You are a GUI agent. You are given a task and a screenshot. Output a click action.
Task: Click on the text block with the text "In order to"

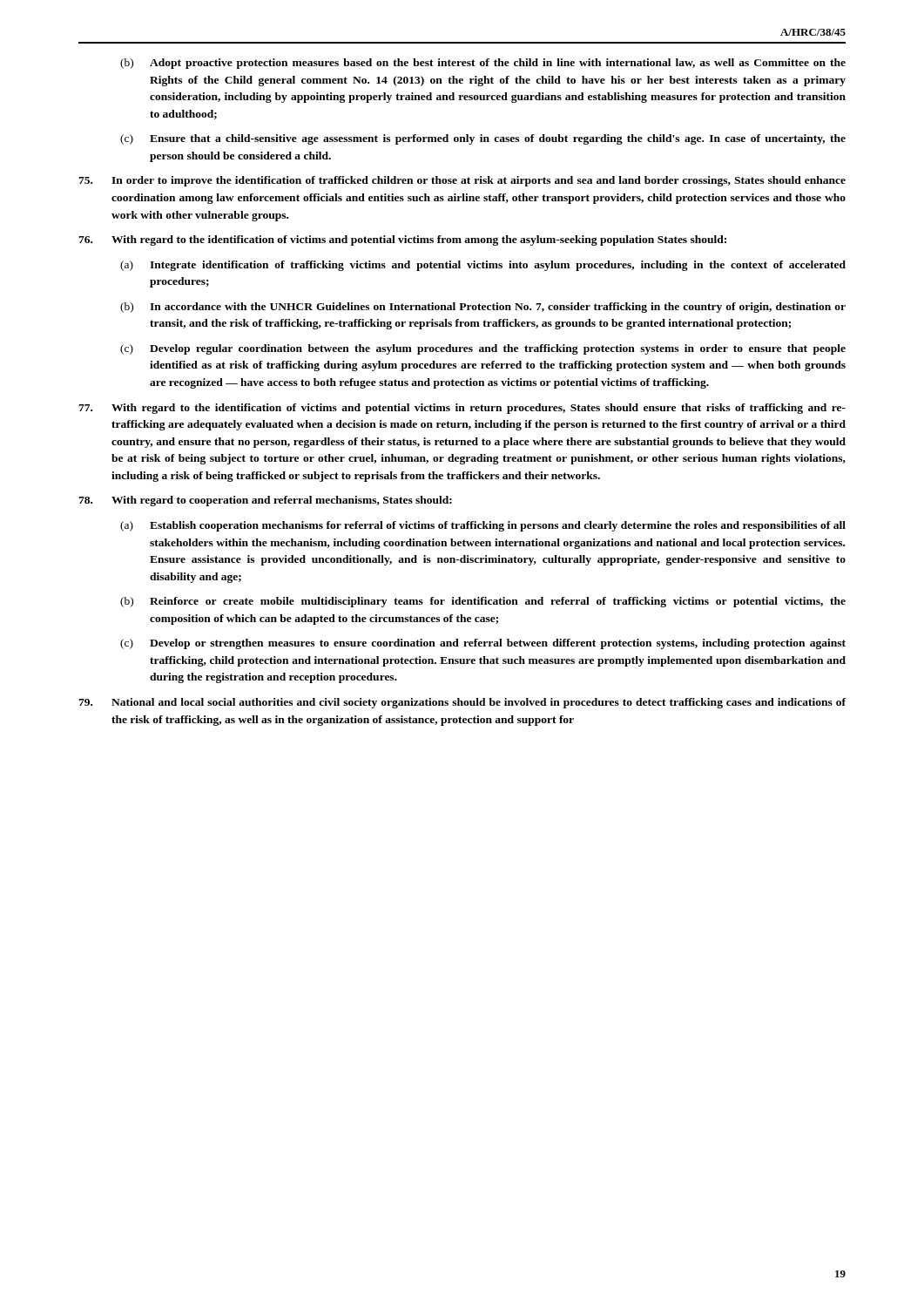(x=462, y=198)
